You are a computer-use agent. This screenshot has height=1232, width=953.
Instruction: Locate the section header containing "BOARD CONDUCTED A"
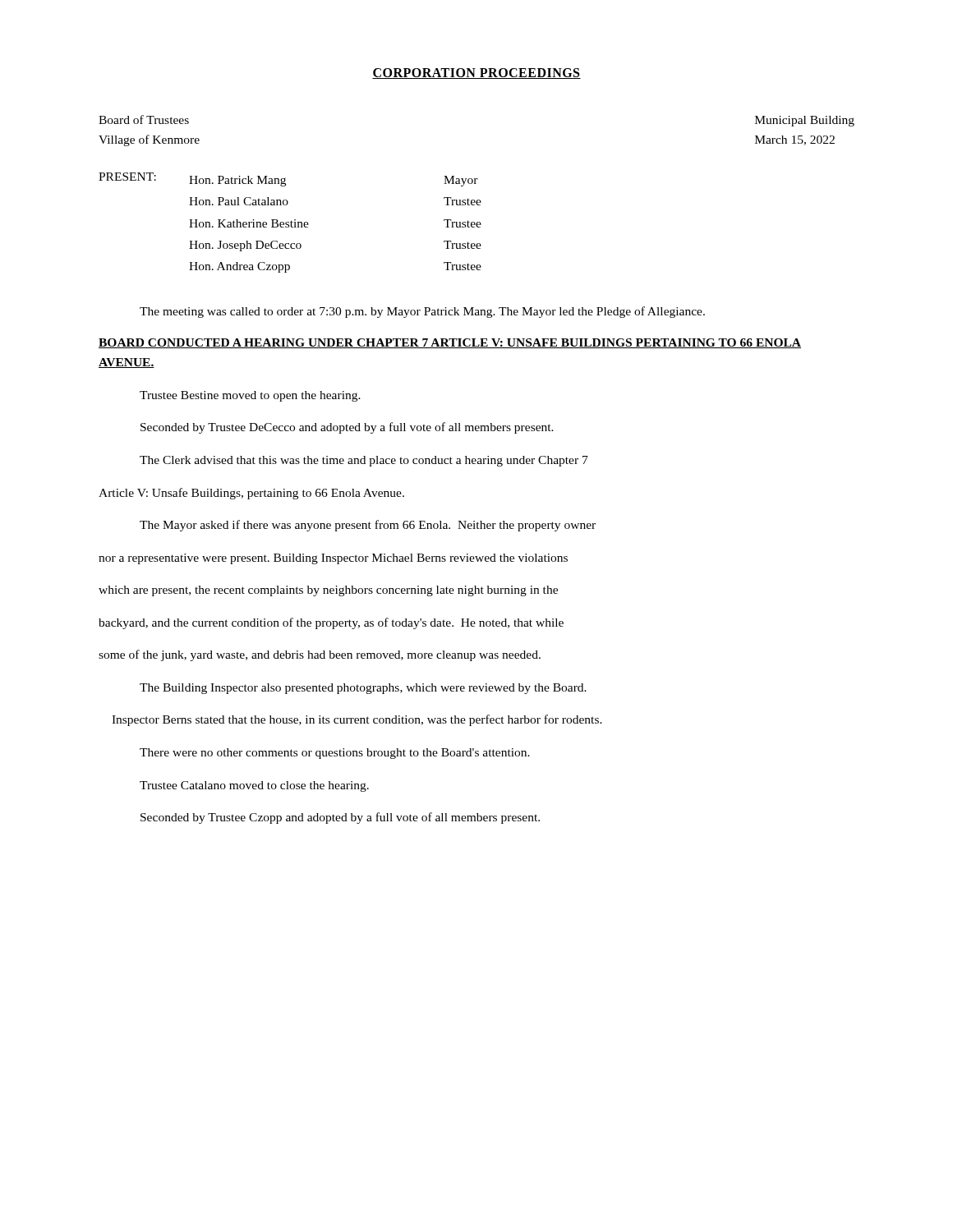tap(450, 352)
